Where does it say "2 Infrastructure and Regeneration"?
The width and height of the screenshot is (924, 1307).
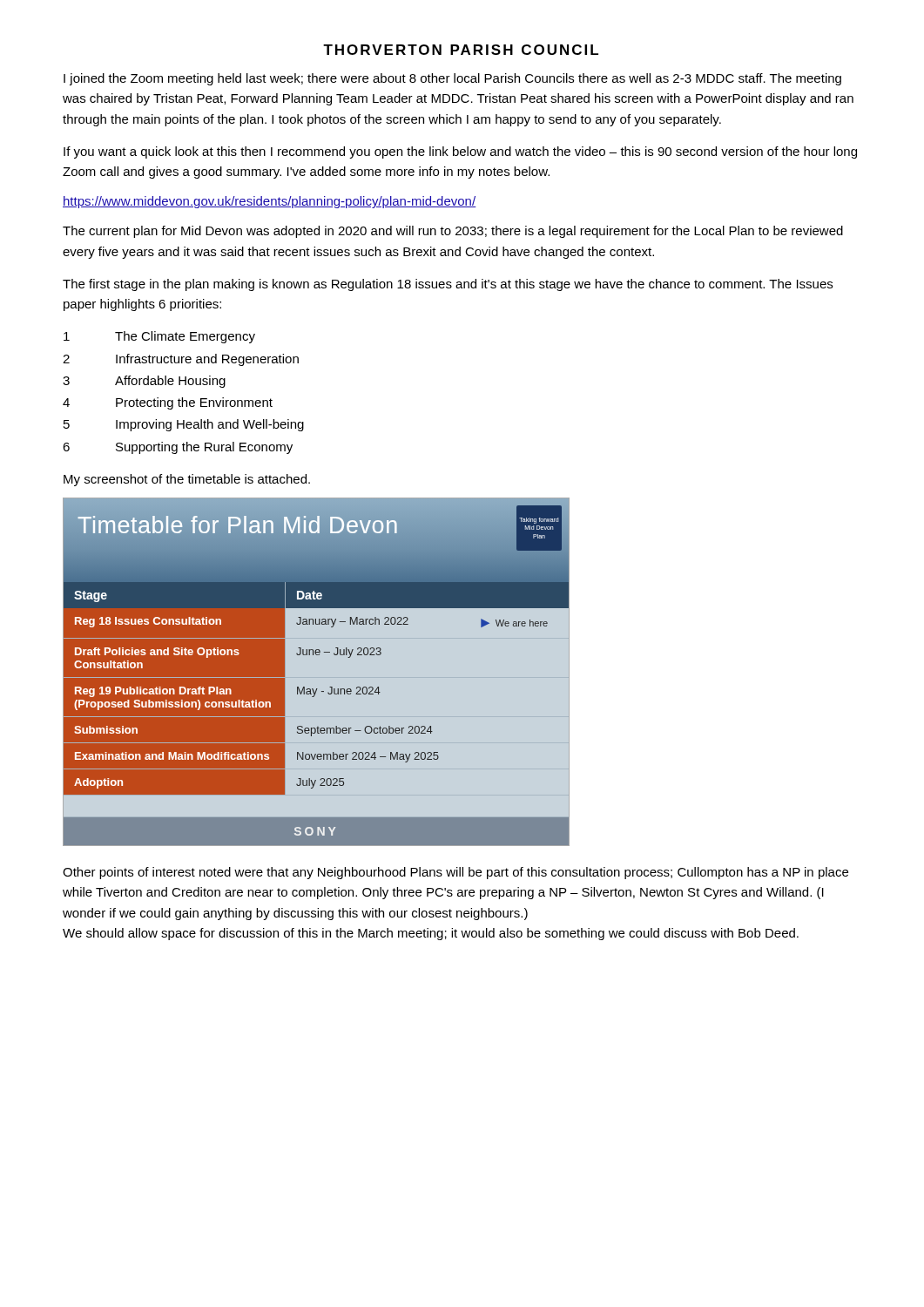181,358
